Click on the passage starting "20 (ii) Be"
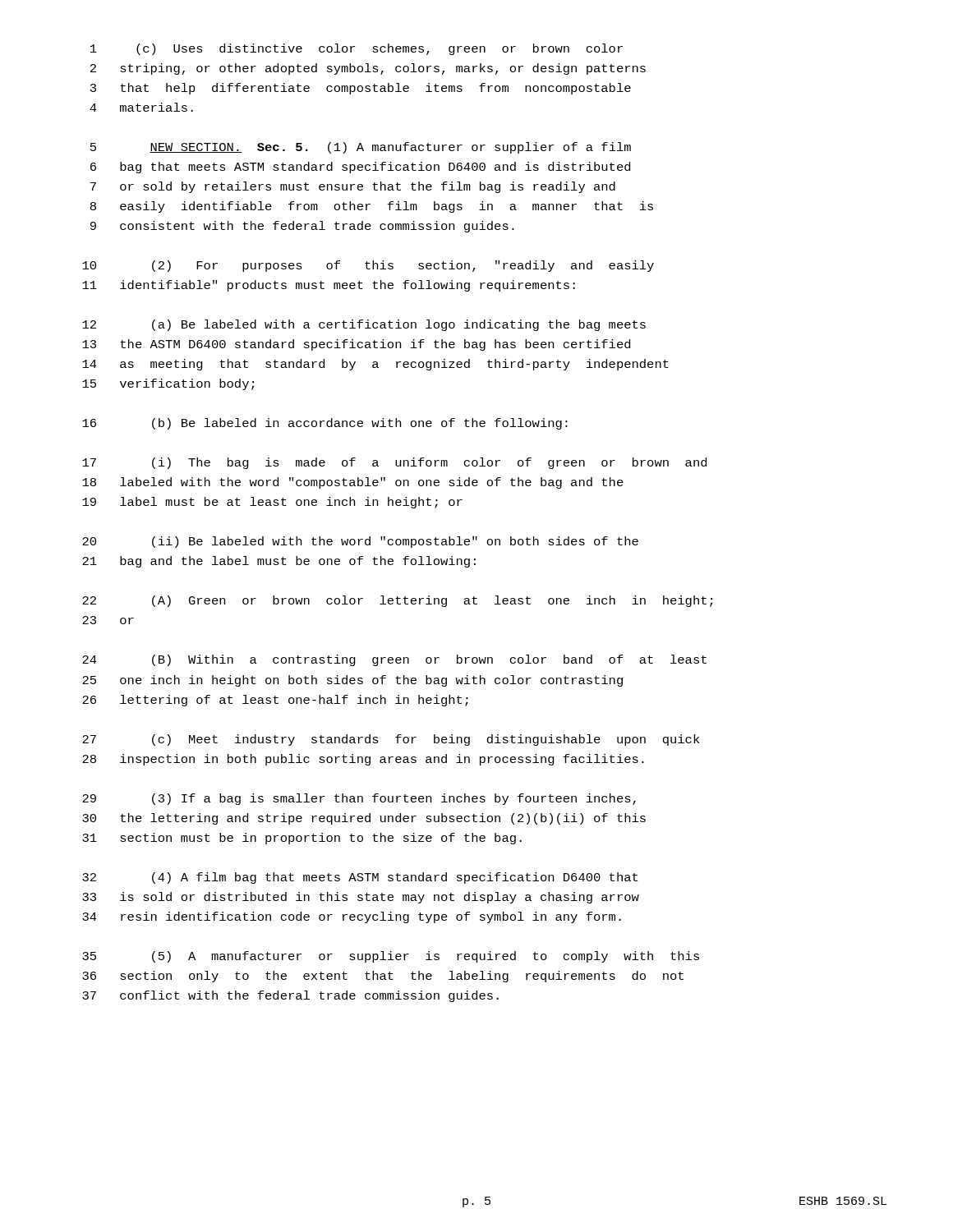 click(476, 552)
